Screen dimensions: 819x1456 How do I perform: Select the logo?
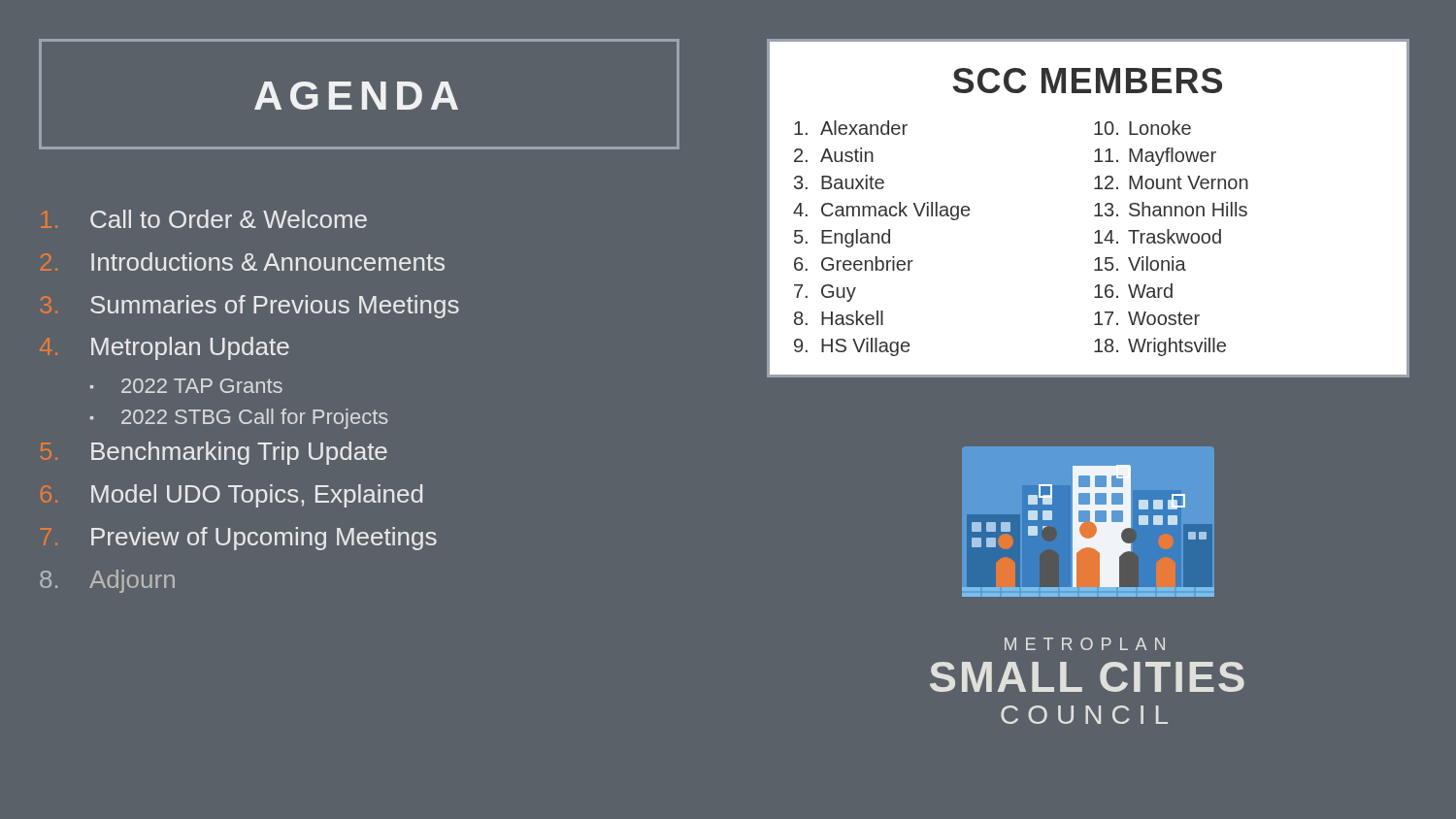point(1088,584)
